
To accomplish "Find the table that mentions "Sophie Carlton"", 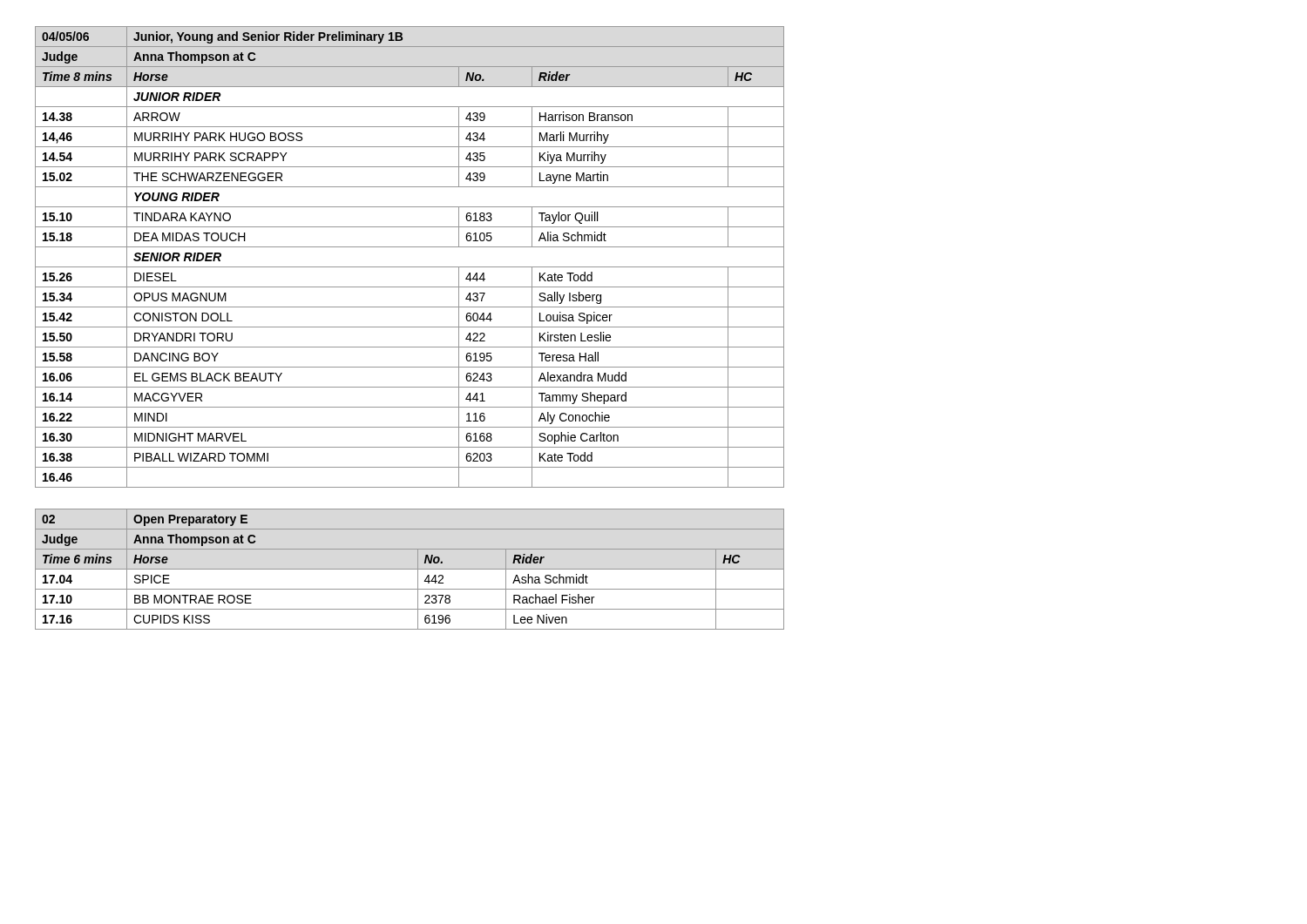I will tap(654, 257).
